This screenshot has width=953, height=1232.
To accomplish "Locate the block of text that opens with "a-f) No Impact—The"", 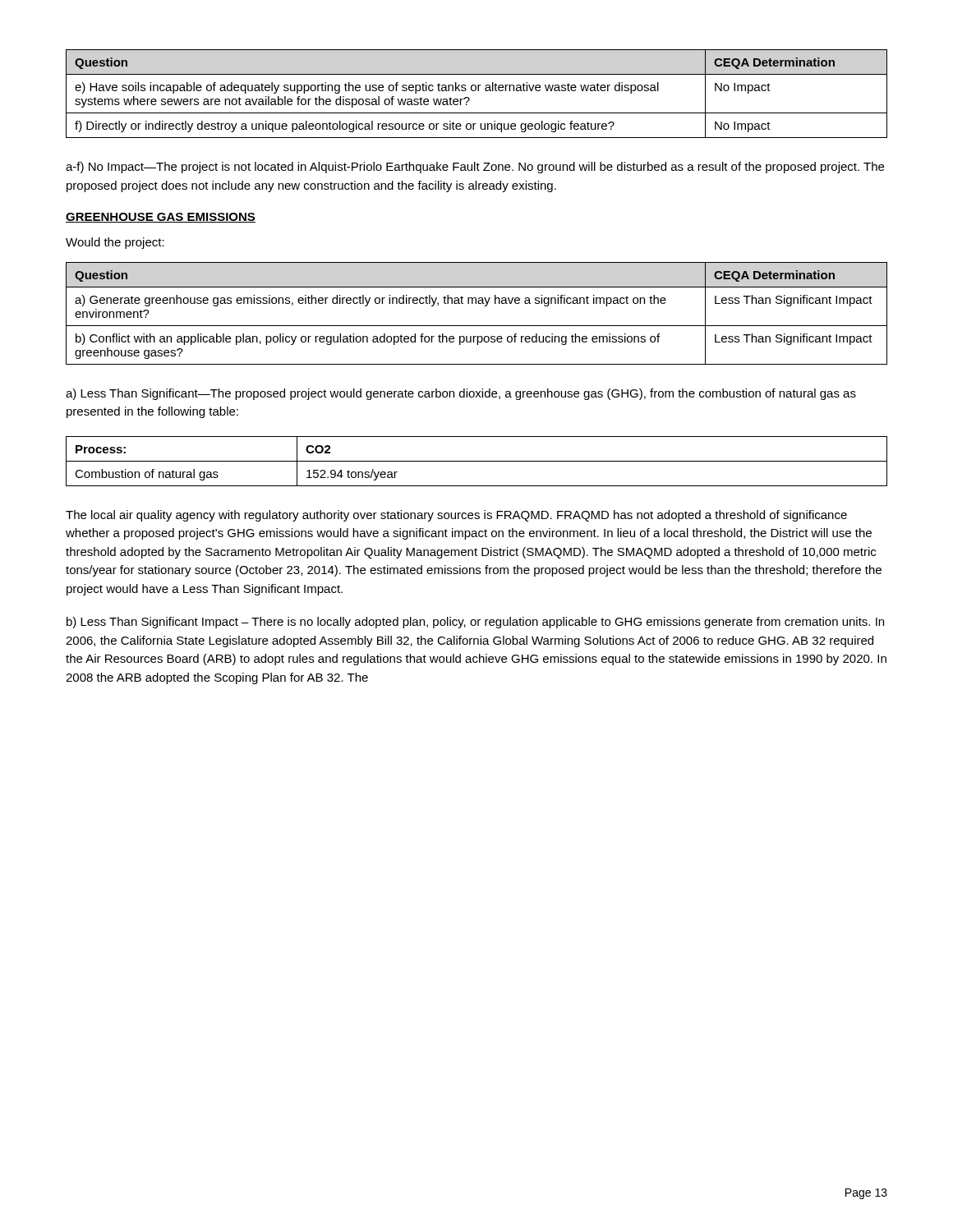I will (475, 176).
